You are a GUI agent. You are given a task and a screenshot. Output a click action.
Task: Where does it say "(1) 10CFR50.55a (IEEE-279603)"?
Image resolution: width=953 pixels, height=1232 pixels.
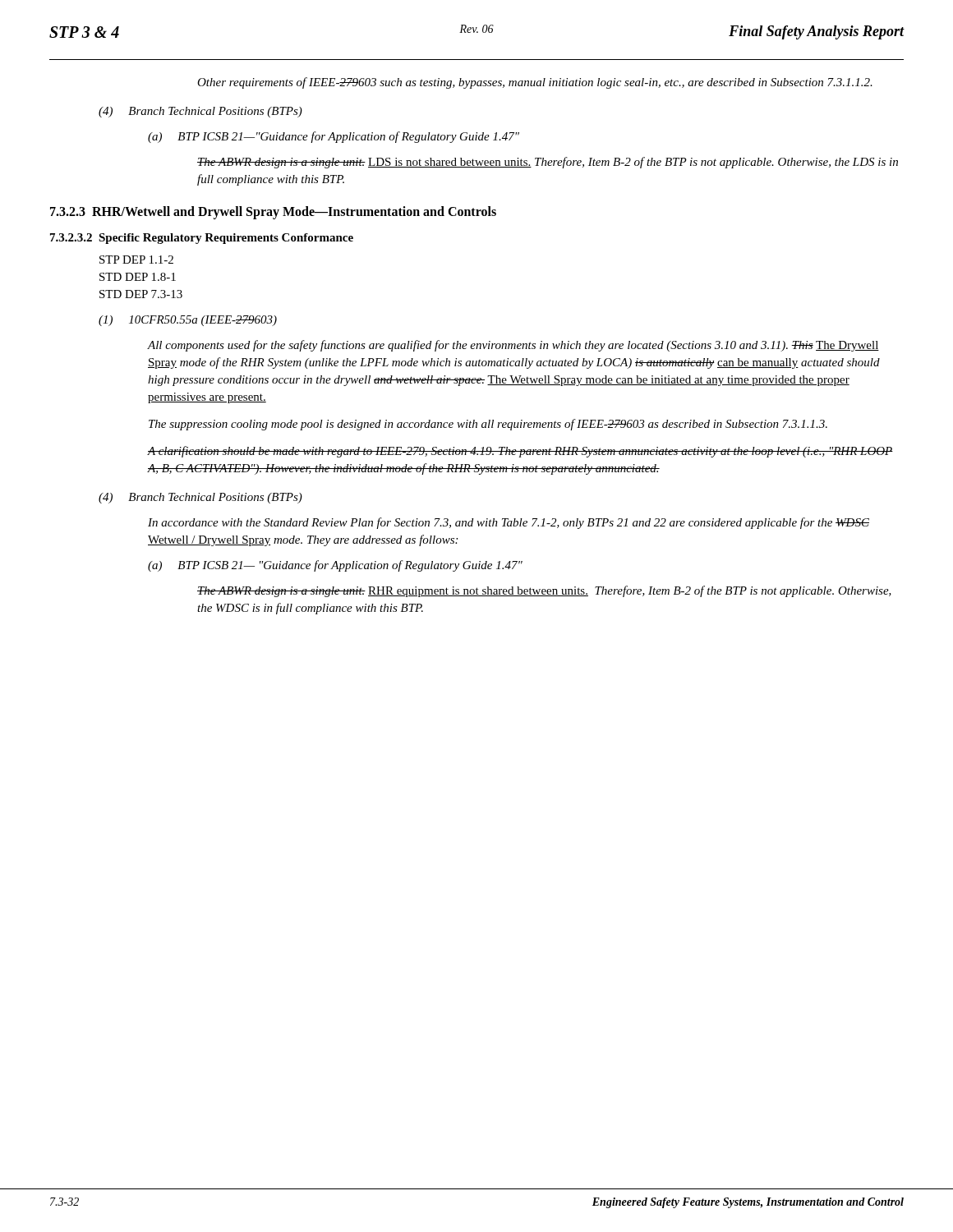pyautogui.click(x=188, y=321)
